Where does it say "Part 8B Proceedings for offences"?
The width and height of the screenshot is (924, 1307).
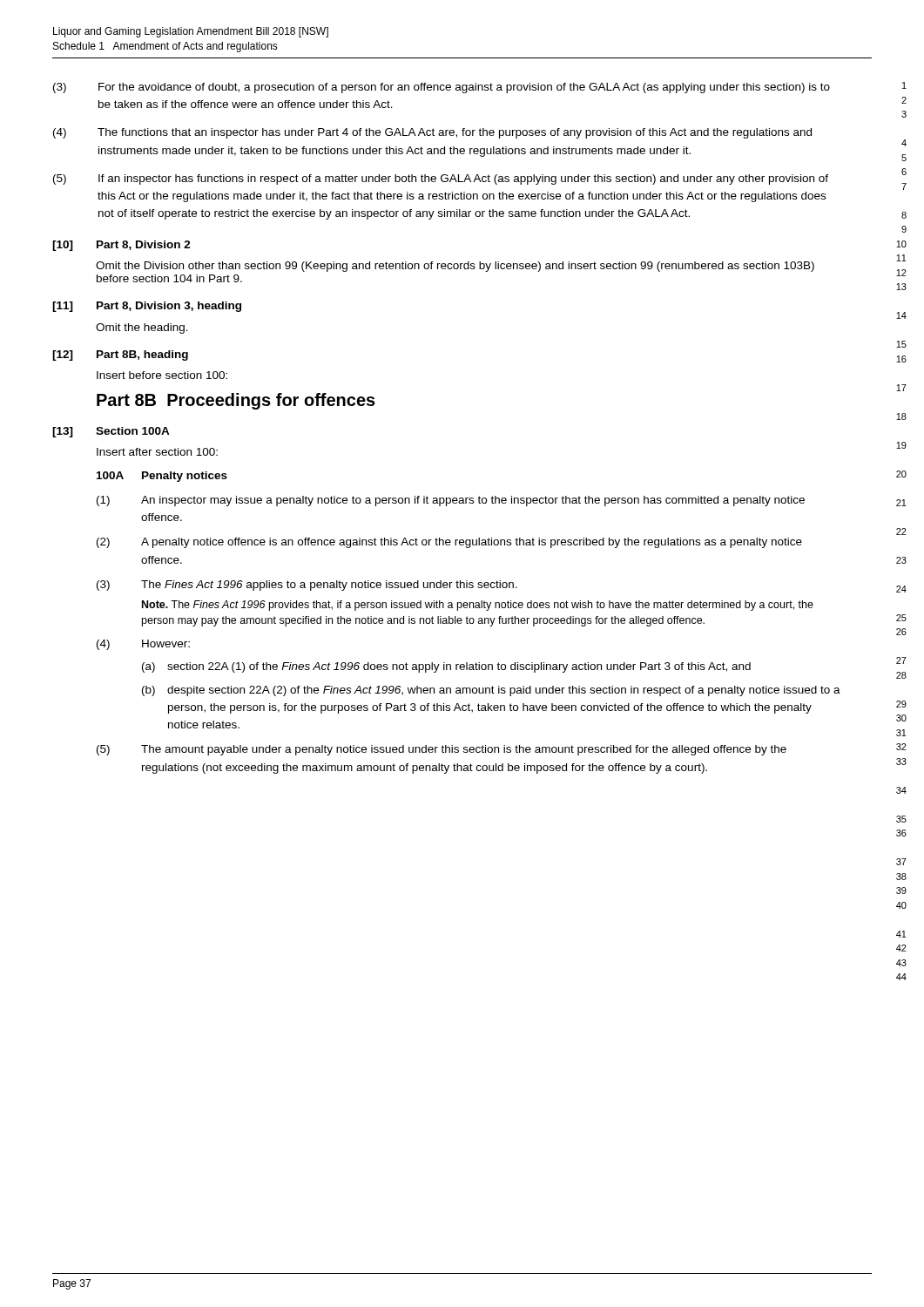[236, 400]
